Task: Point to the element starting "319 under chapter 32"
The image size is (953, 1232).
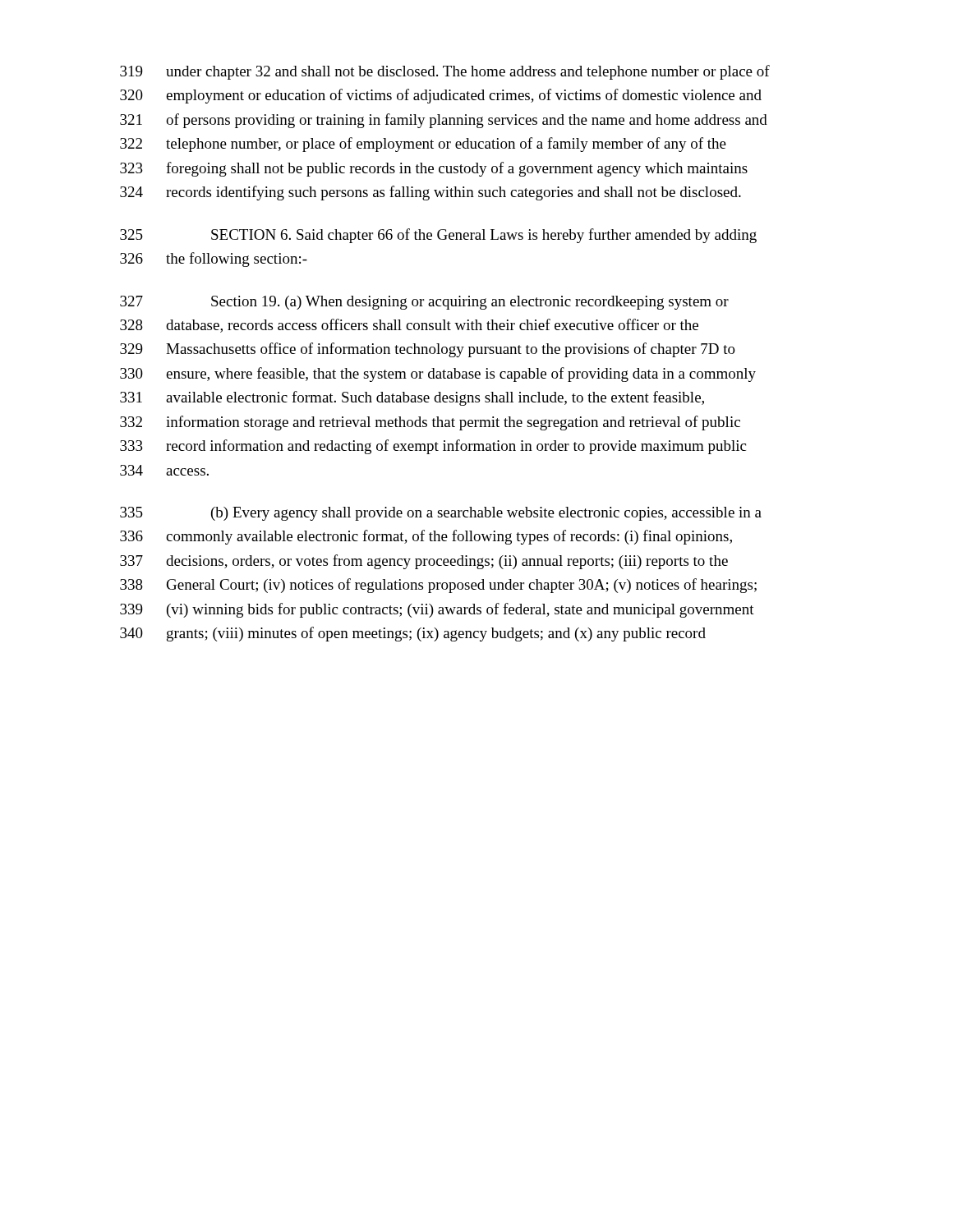Action: pyautogui.click(x=476, y=132)
